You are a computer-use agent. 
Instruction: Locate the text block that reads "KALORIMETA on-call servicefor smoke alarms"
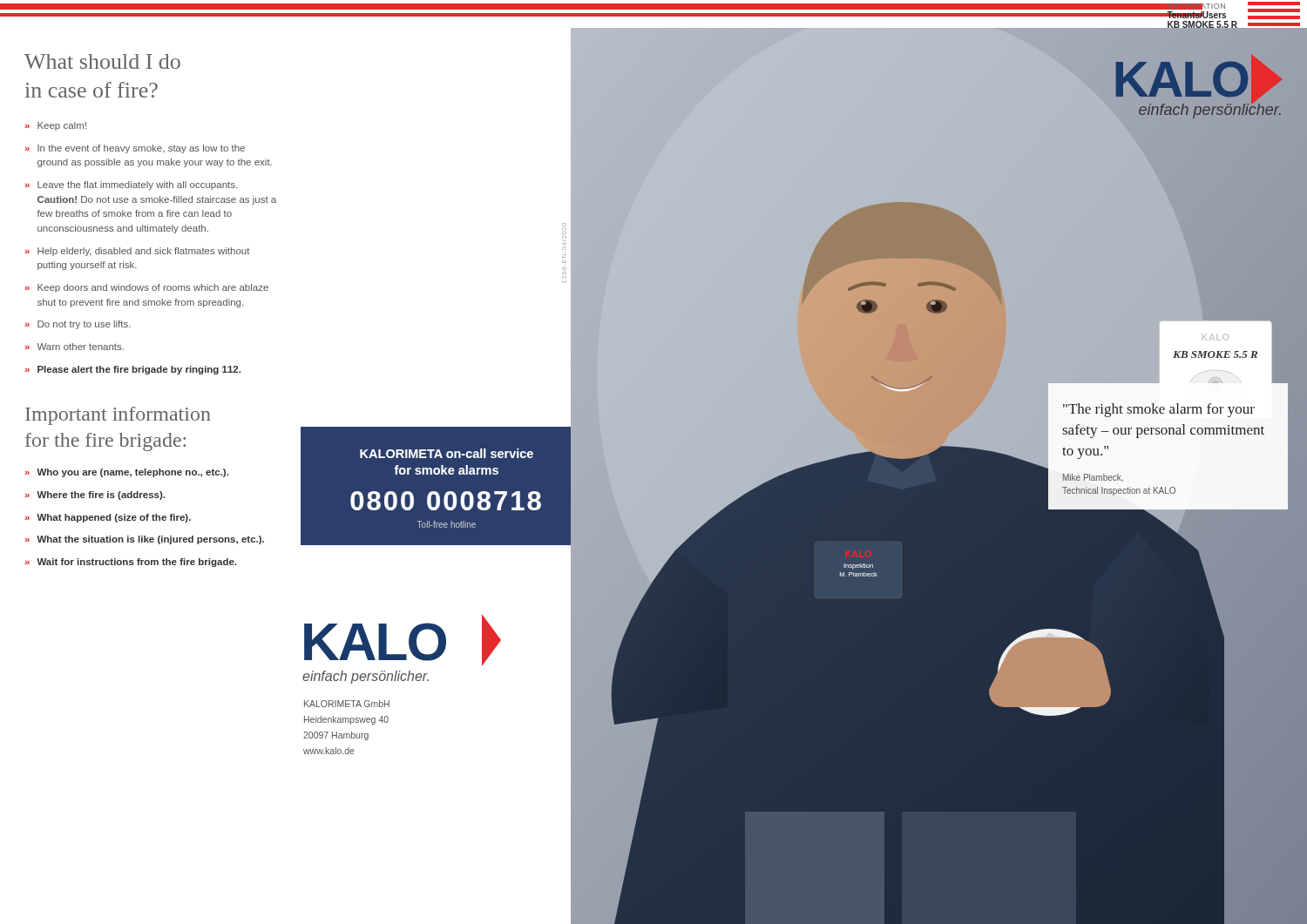[447, 488]
